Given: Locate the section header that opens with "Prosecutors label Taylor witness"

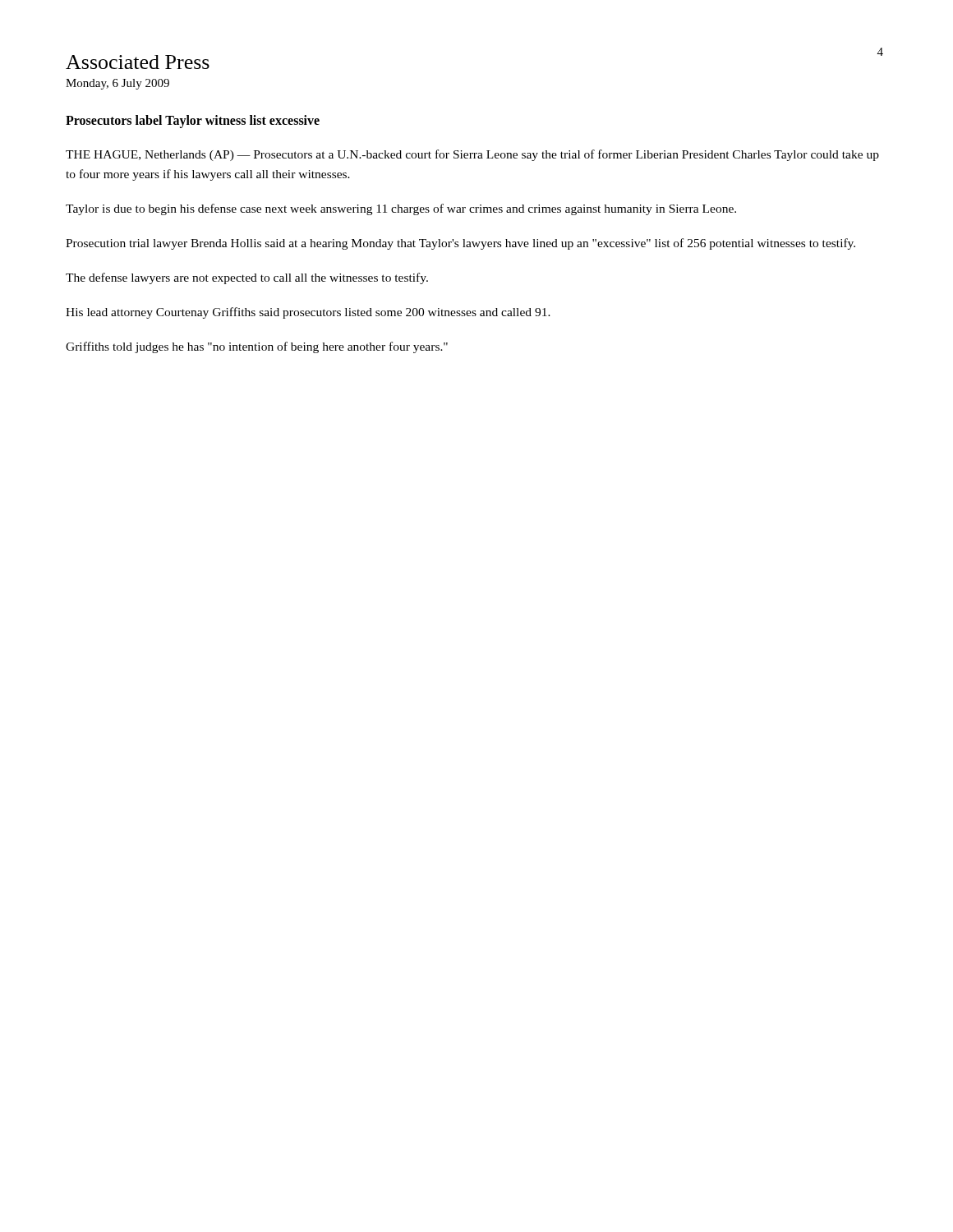Looking at the screenshot, I should [193, 120].
